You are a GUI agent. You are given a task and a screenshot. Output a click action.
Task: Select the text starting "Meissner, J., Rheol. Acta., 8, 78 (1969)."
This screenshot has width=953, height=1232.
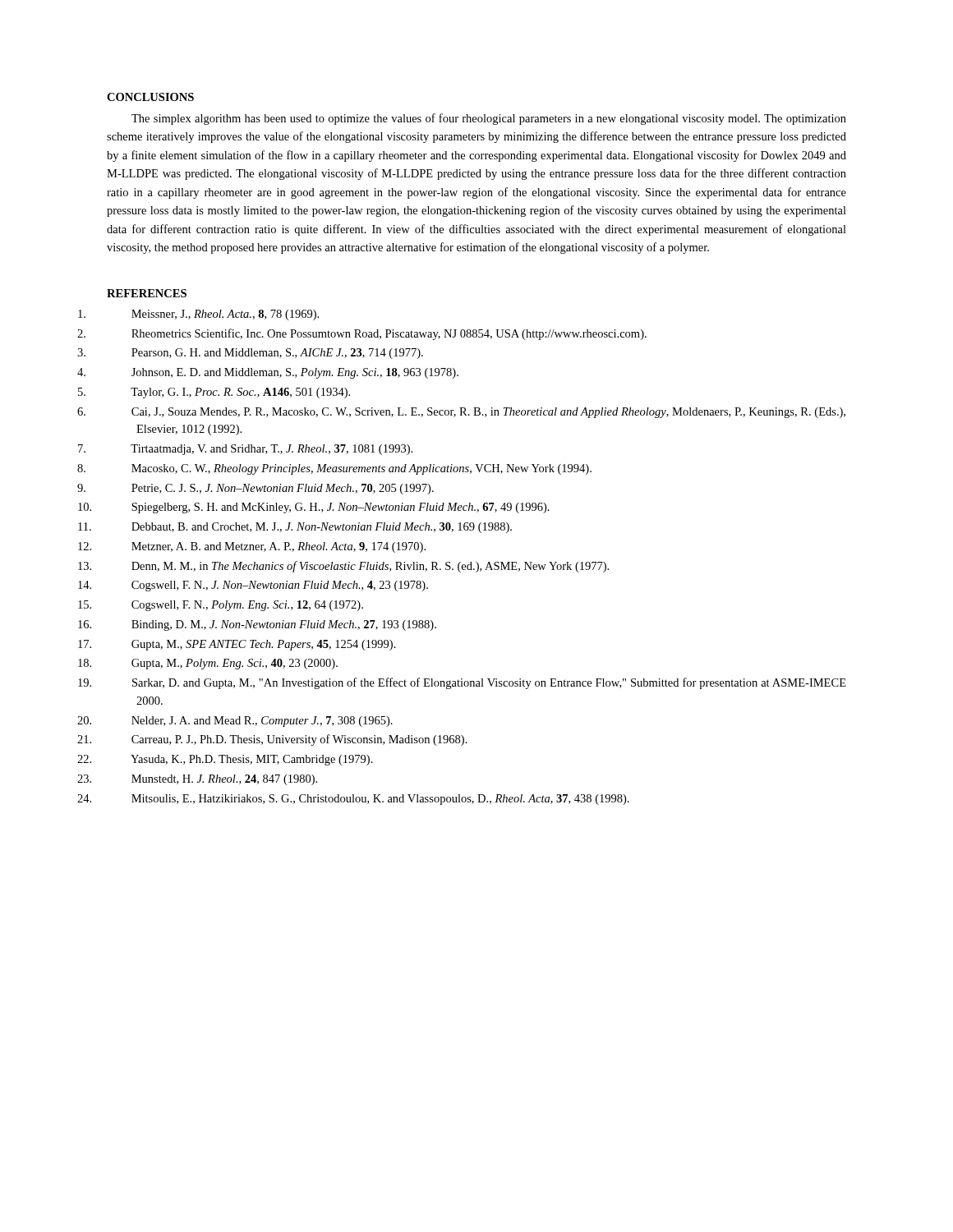[x=213, y=314]
